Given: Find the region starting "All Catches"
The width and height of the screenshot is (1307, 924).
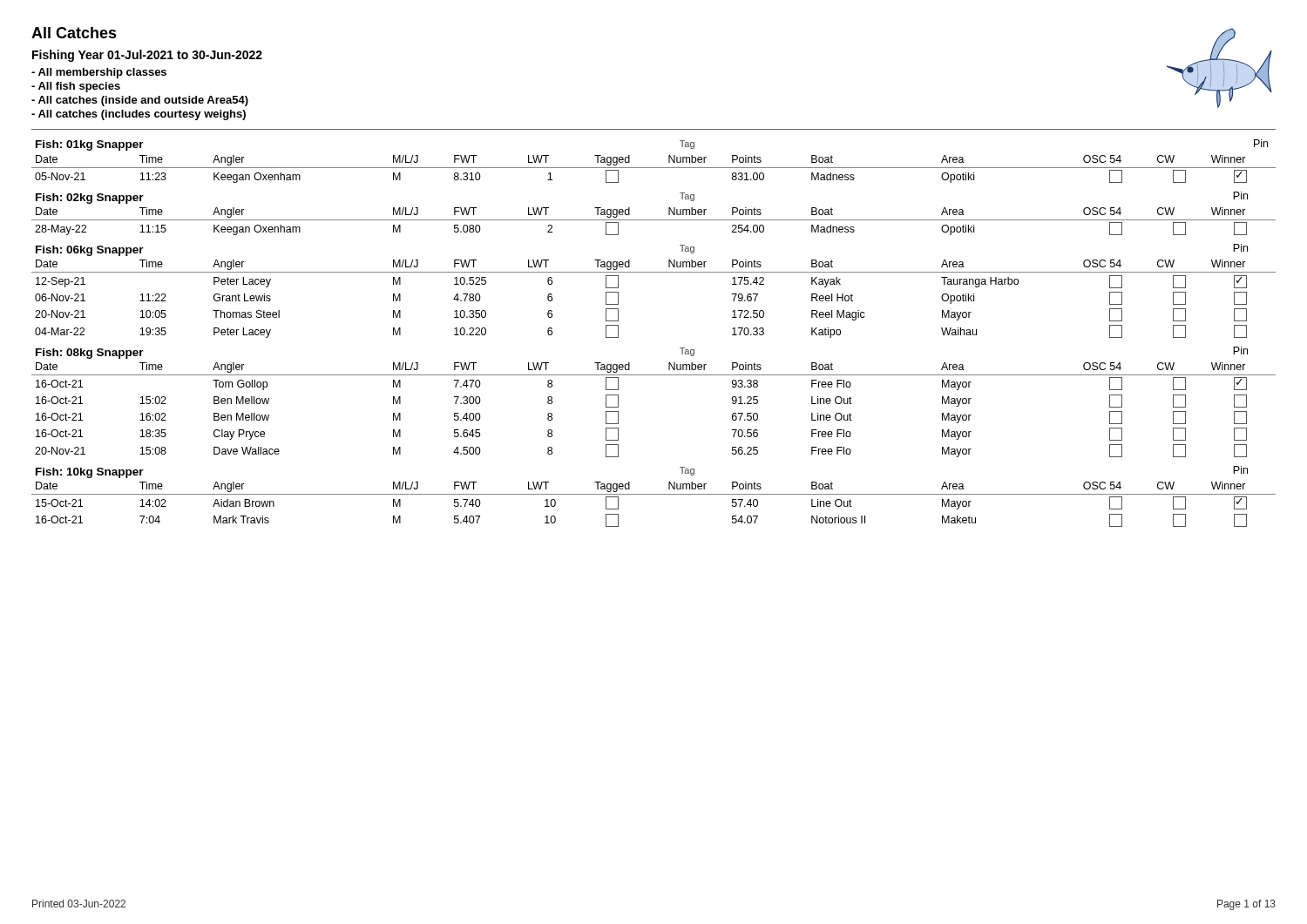Looking at the screenshot, I should tap(74, 33).
